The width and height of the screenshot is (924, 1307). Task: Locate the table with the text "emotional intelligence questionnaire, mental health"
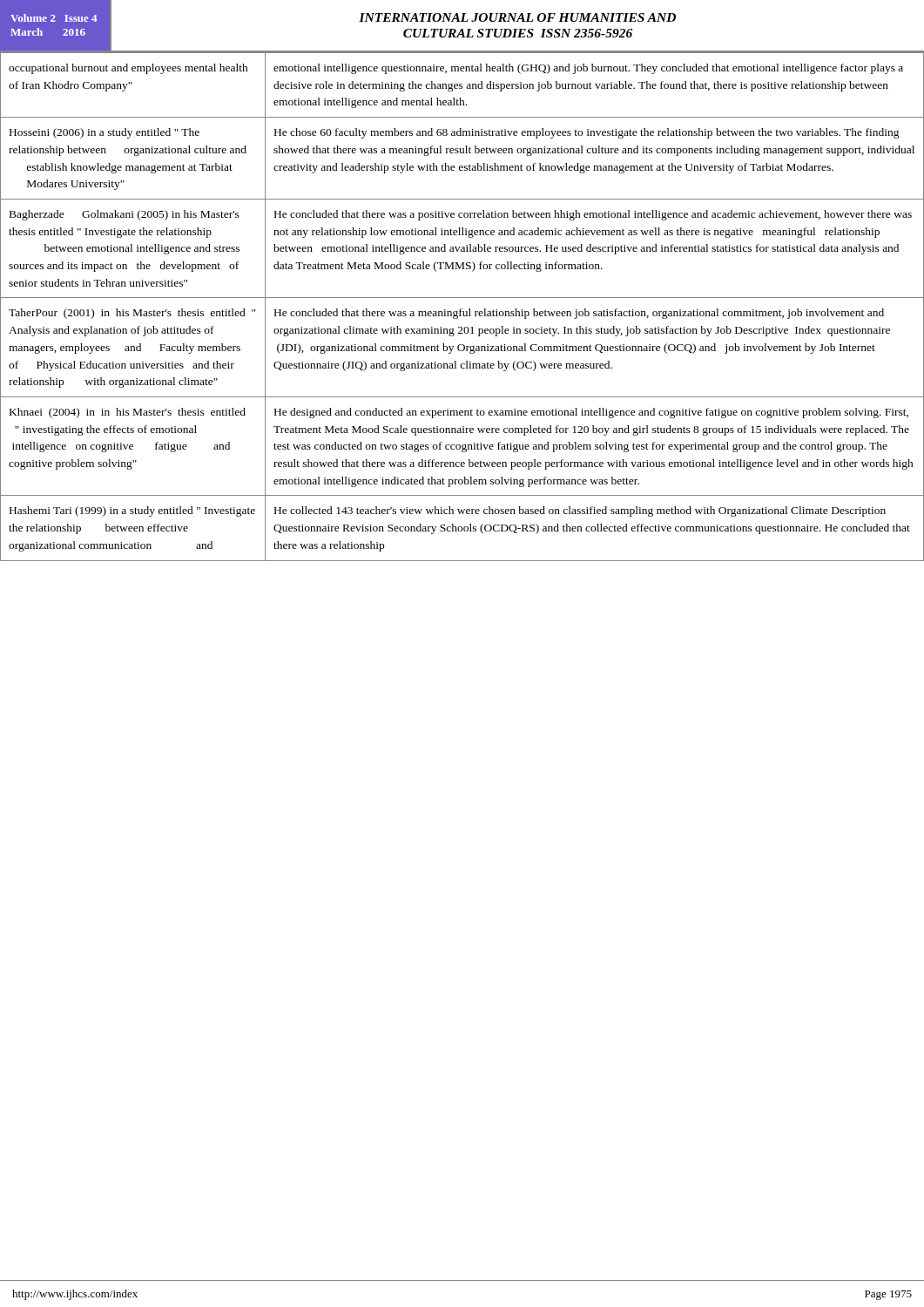tap(462, 307)
